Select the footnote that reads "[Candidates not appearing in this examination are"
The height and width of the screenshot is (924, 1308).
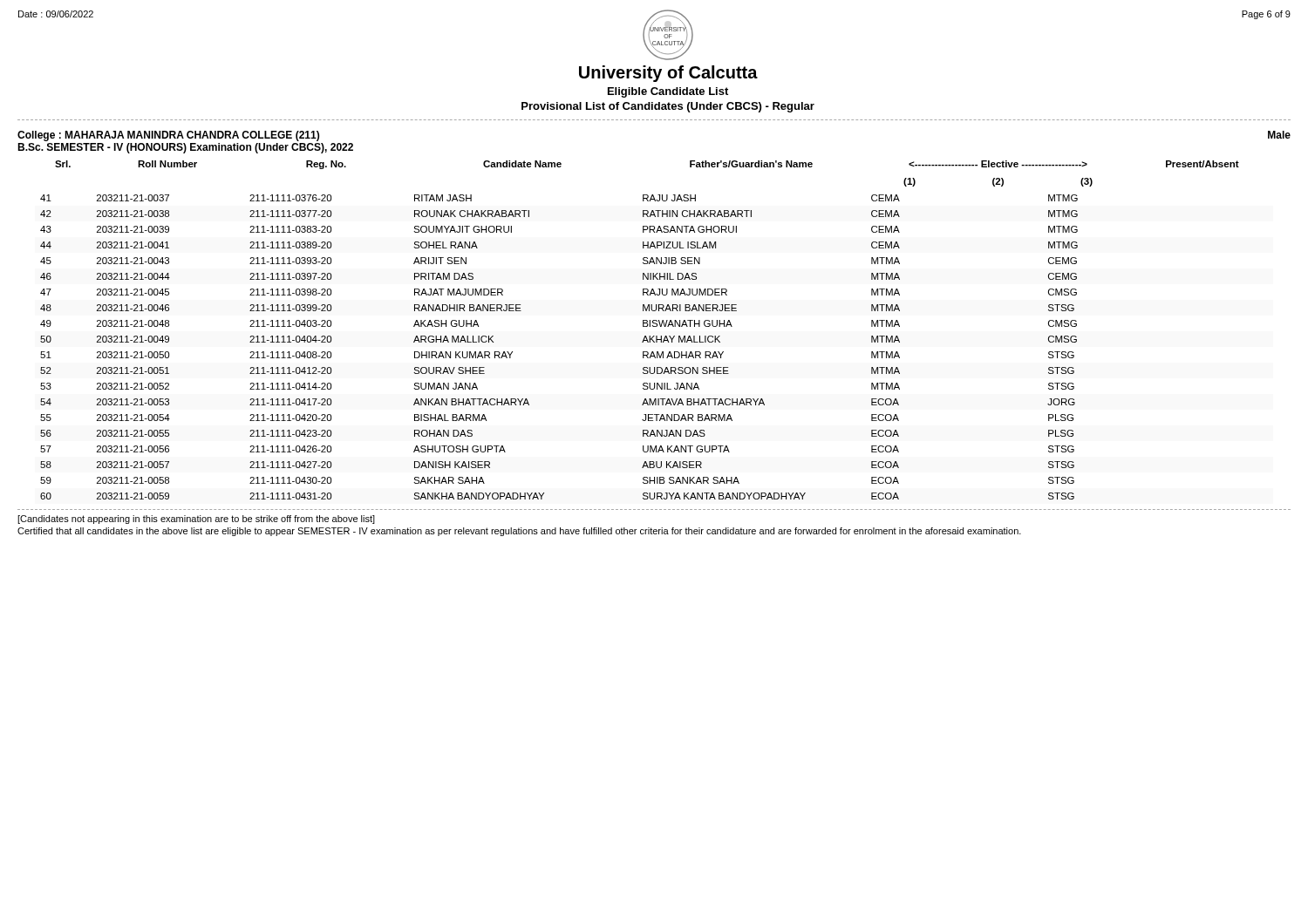[x=196, y=519]
